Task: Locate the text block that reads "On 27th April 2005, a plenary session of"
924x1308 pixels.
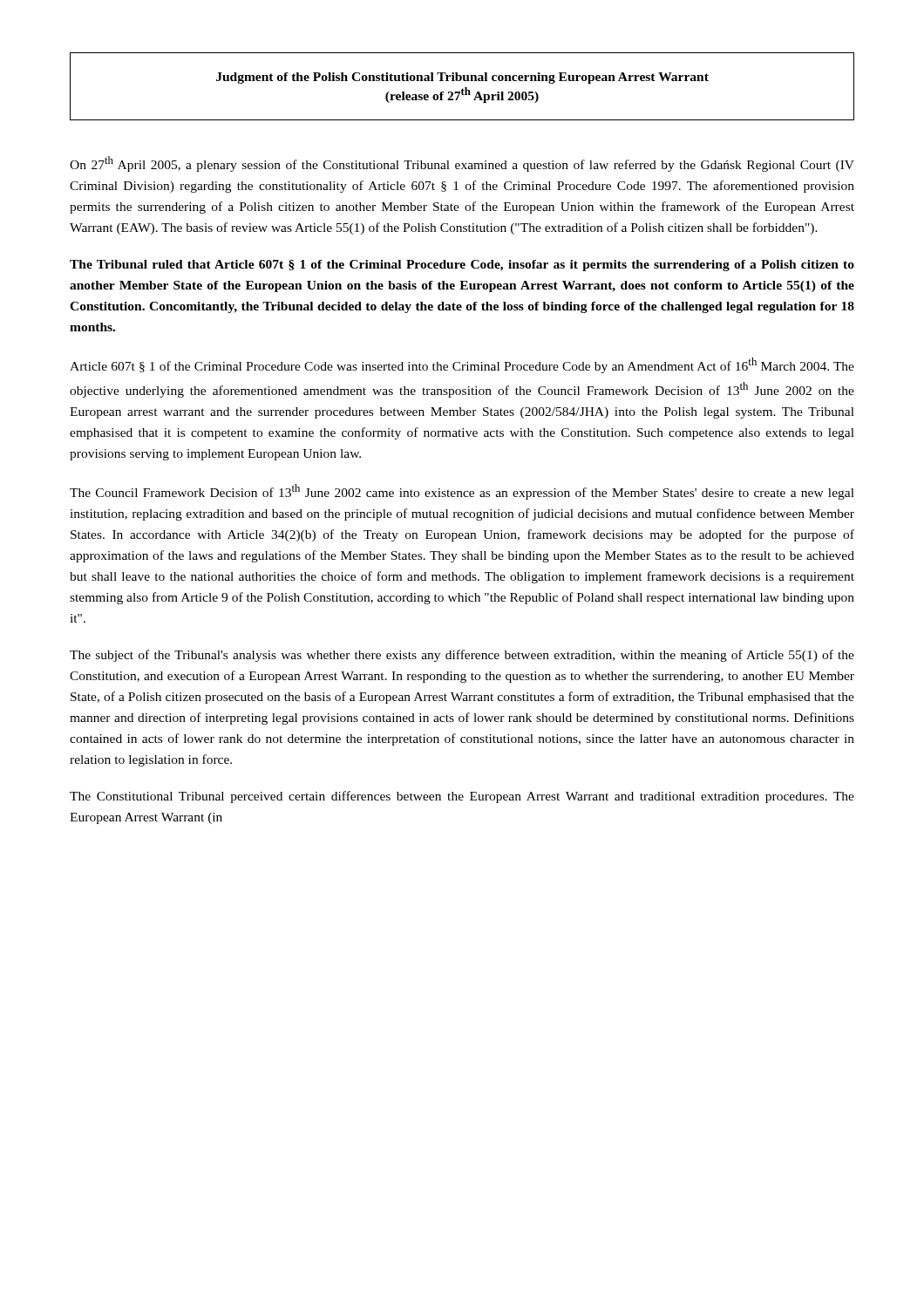Action: (462, 195)
